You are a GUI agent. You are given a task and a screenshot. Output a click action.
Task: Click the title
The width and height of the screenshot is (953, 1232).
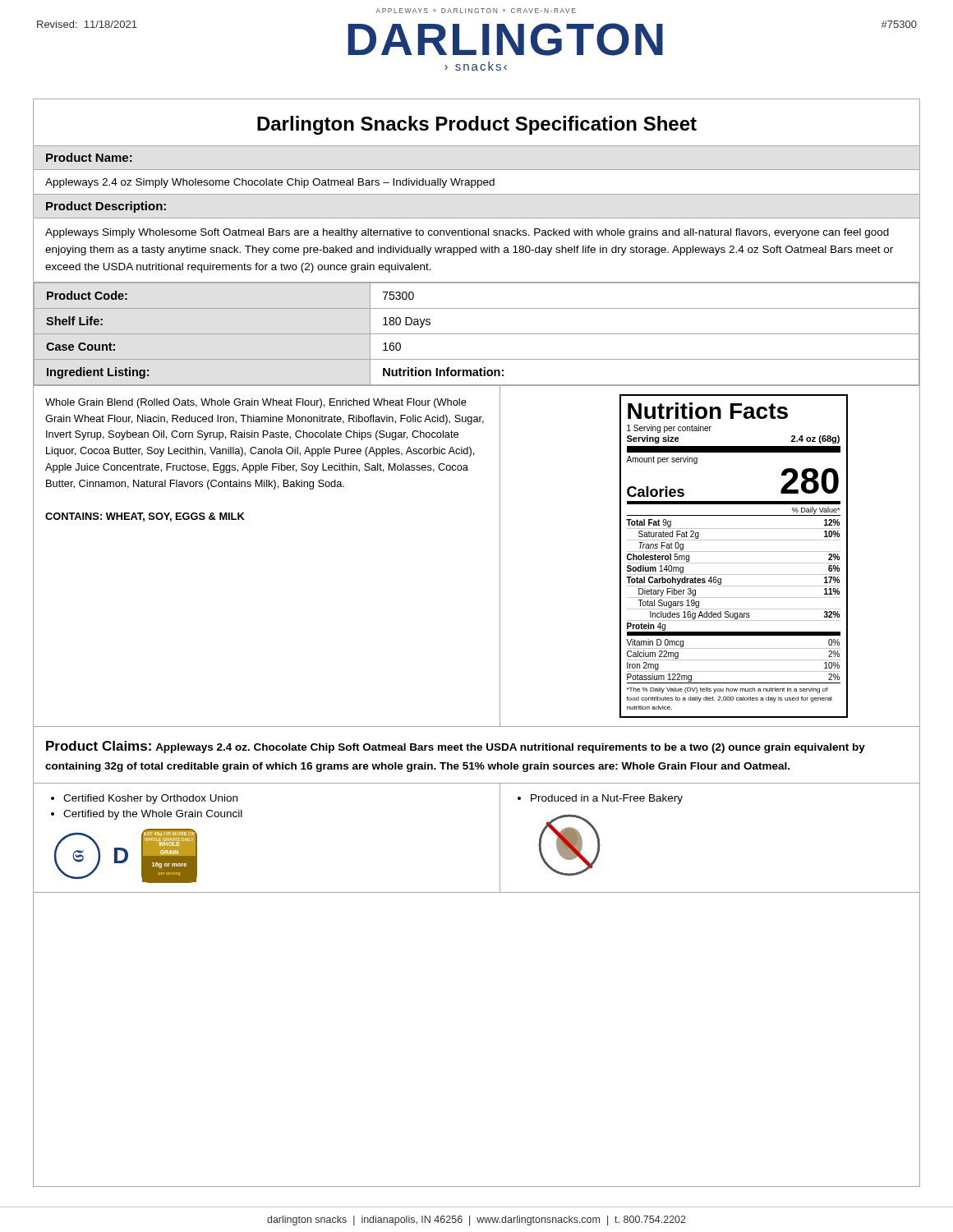[x=476, y=124]
